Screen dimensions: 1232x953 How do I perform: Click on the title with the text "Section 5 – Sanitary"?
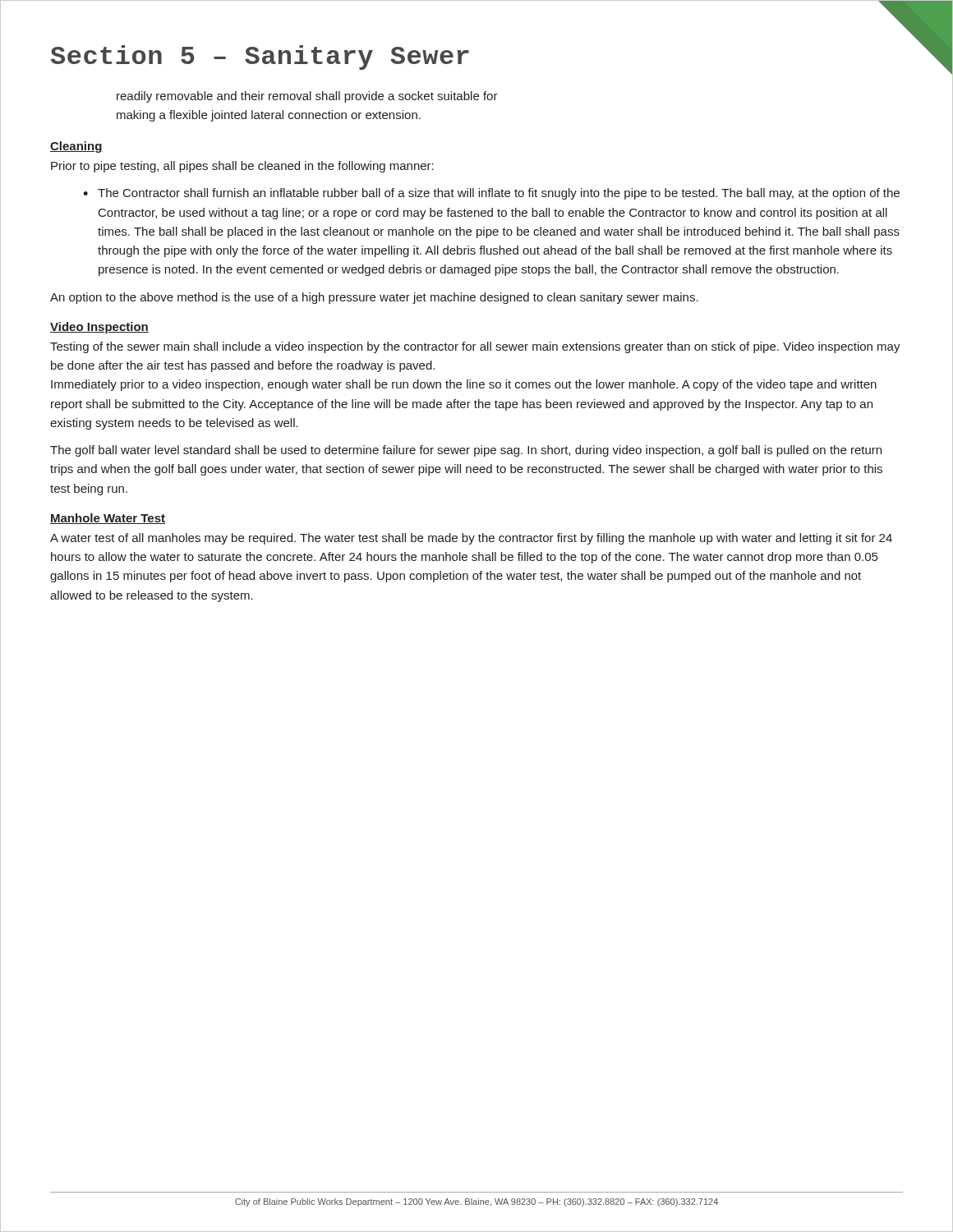(261, 57)
